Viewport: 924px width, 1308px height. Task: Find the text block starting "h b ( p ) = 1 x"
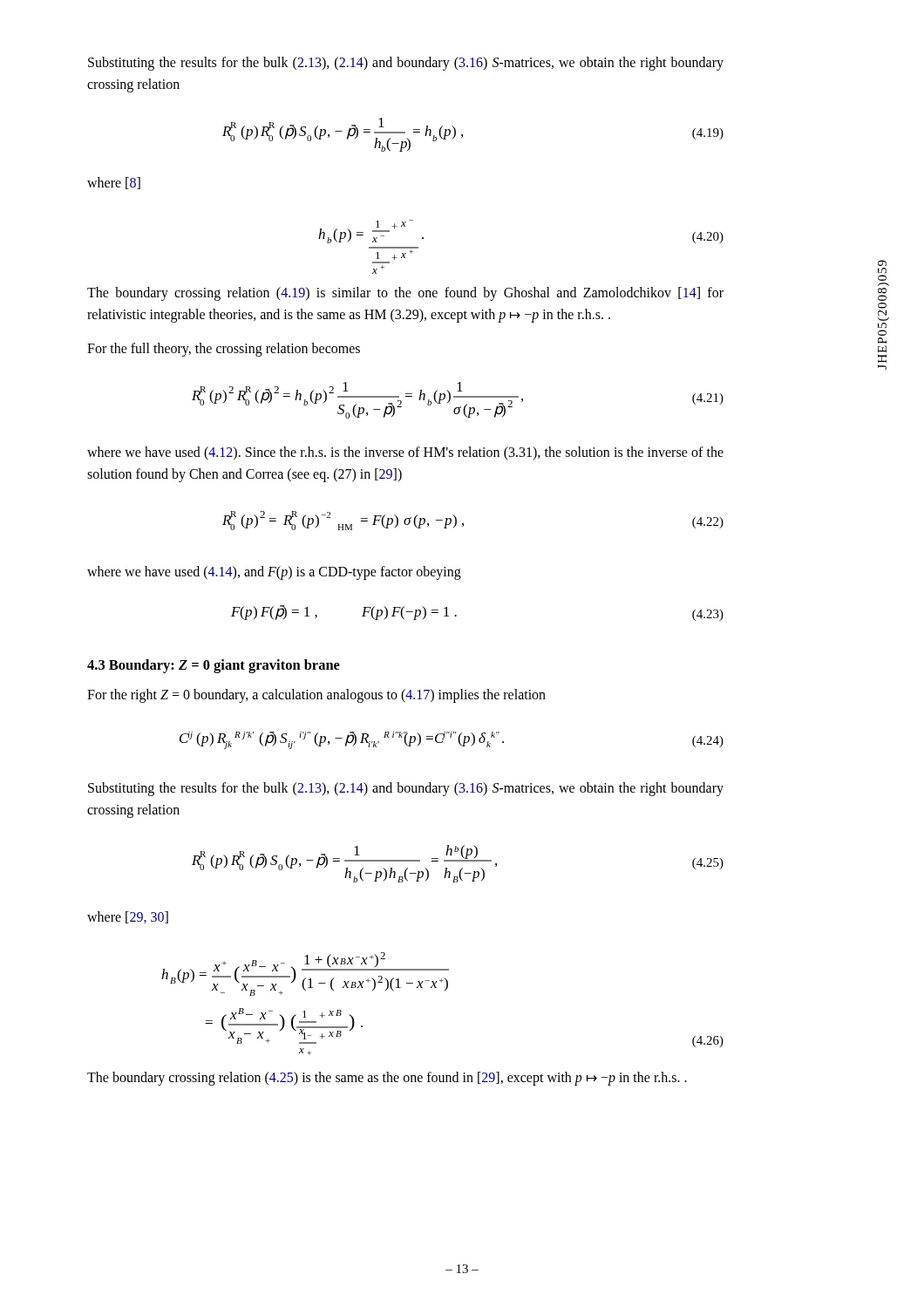[x=405, y=237]
